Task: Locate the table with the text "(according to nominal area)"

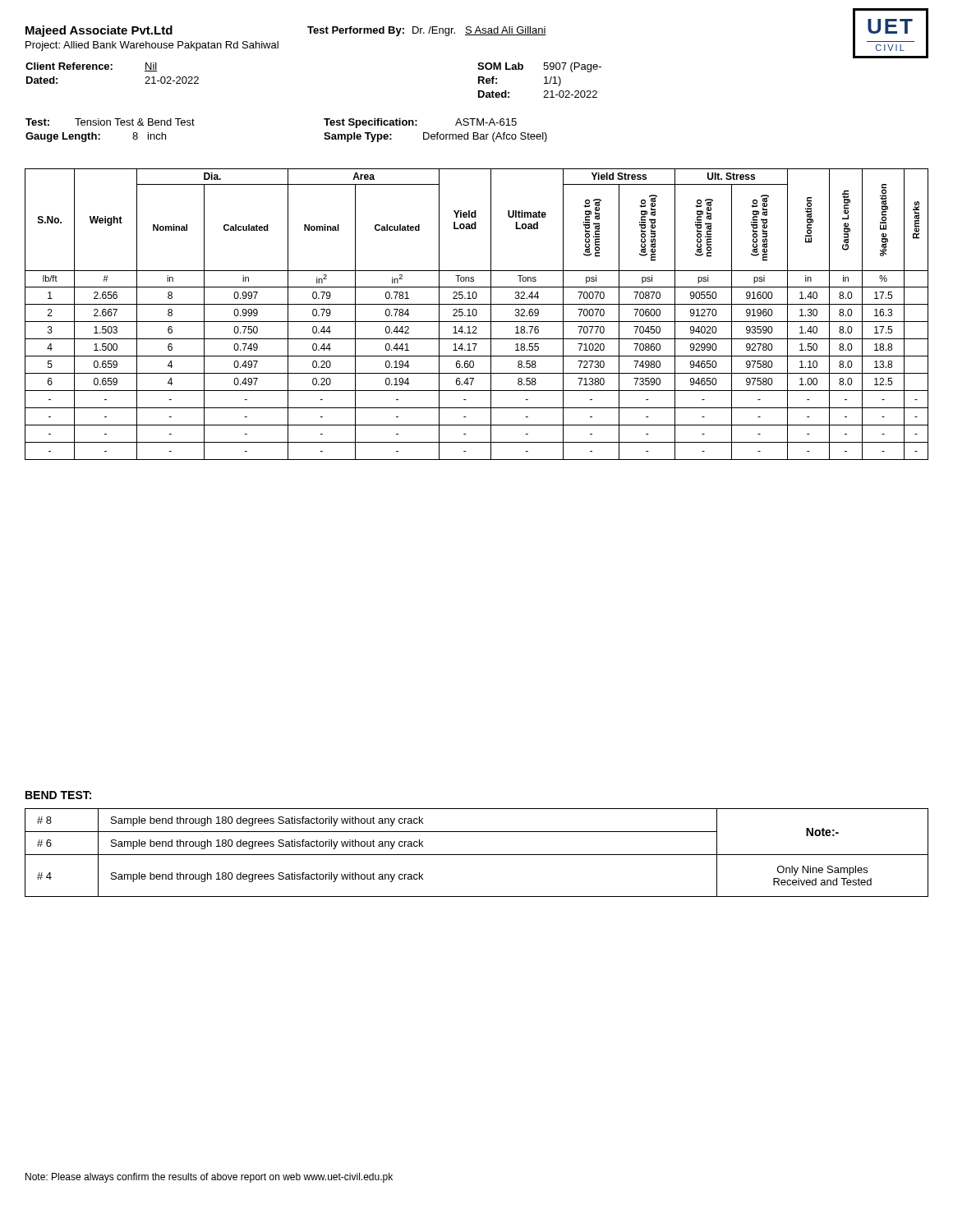Action: pos(476,314)
